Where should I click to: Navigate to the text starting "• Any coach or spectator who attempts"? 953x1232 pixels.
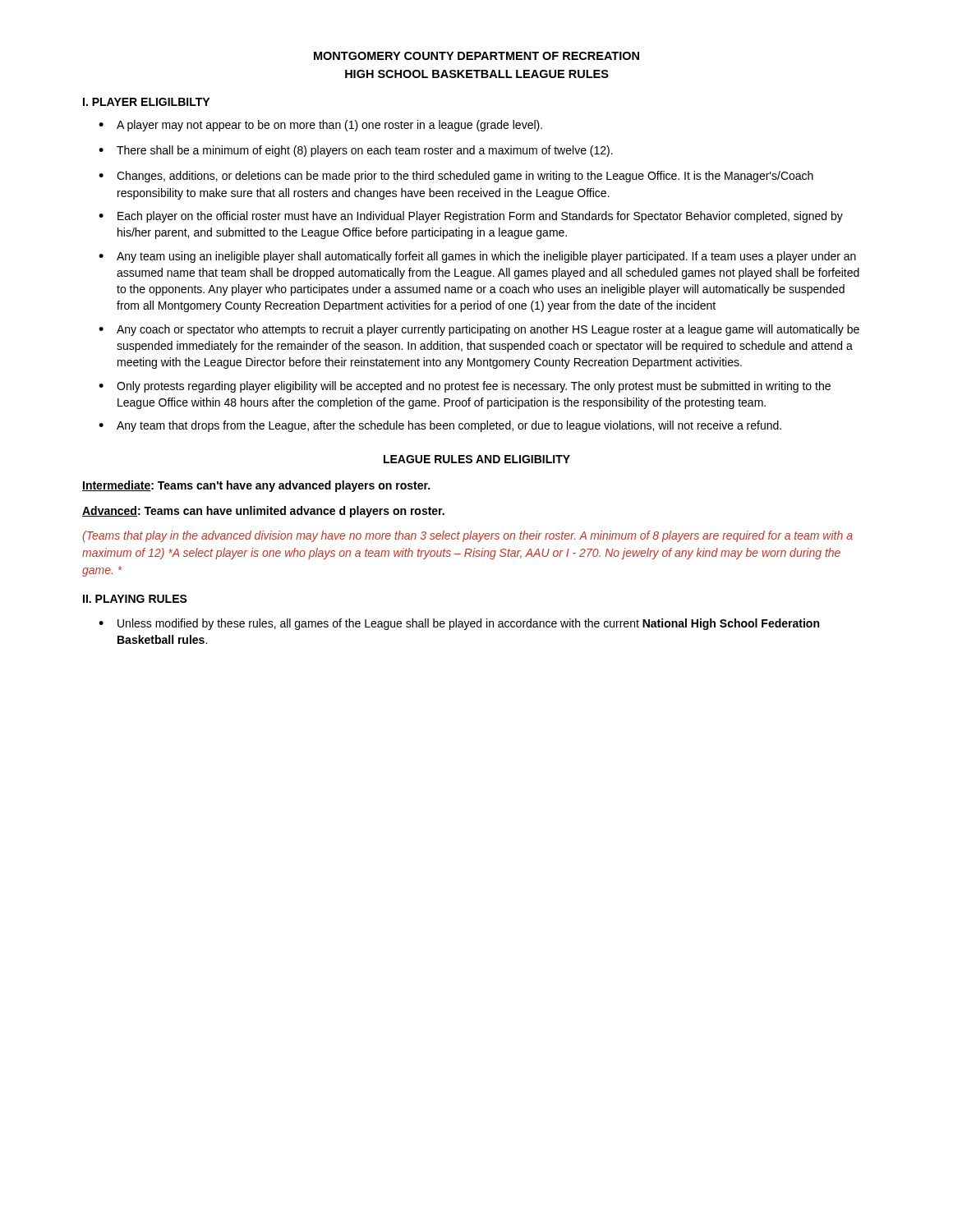tap(485, 346)
